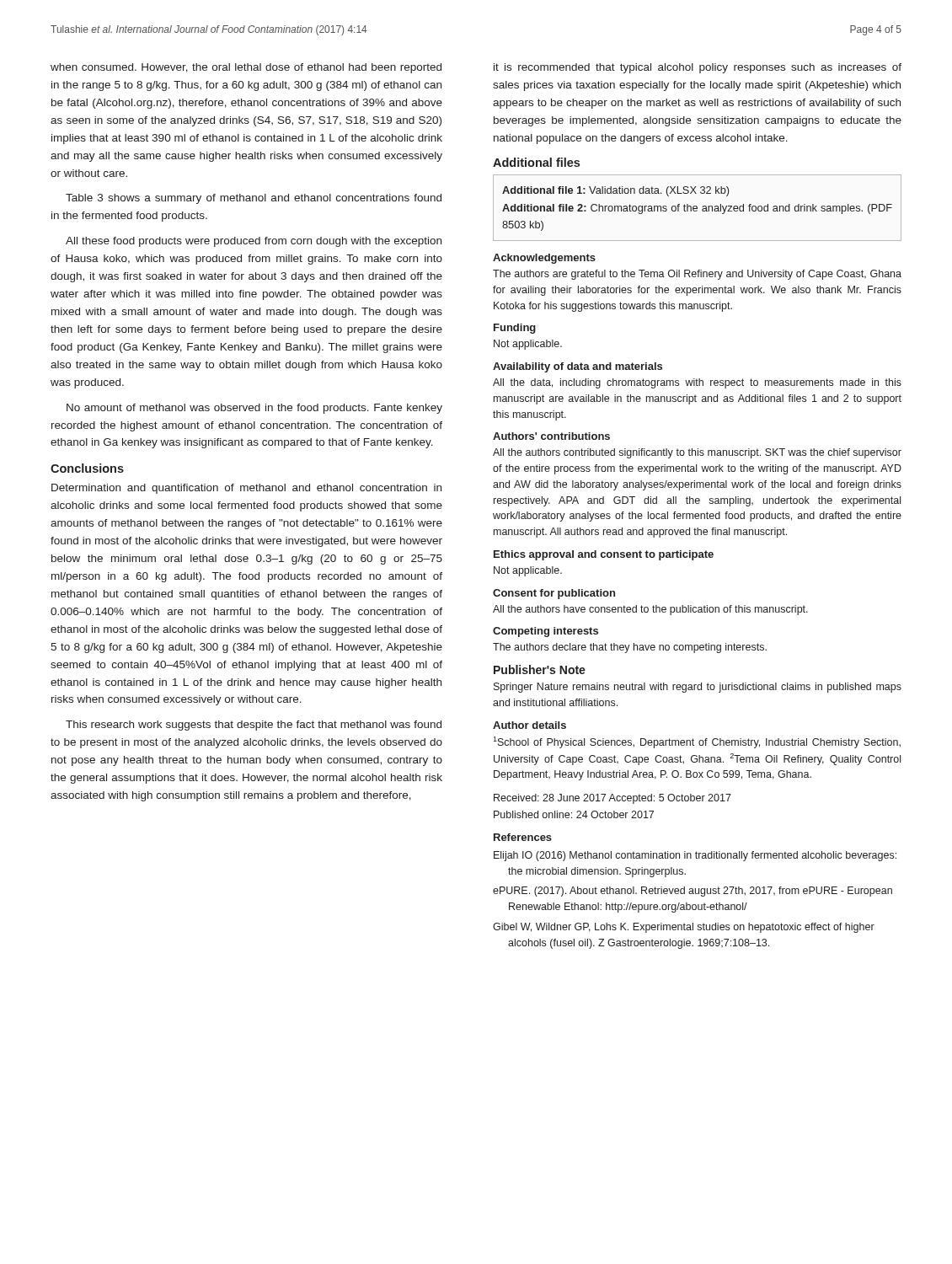952x1264 pixels.
Task: Find the block on this page that starts "1School of Physical Sciences, Department"
Action: [x=697, y=758]
